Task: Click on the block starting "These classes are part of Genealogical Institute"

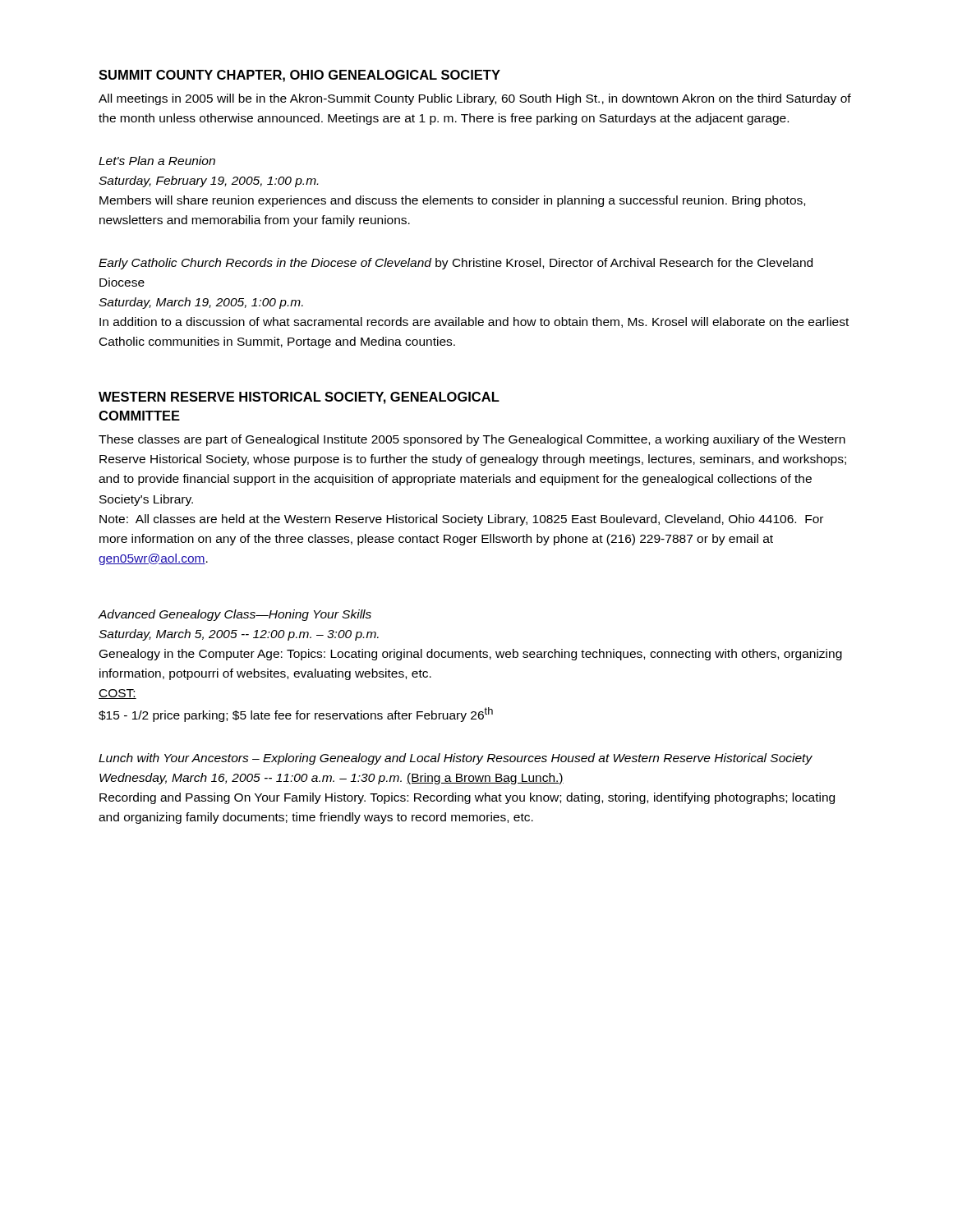Action: 472,440
